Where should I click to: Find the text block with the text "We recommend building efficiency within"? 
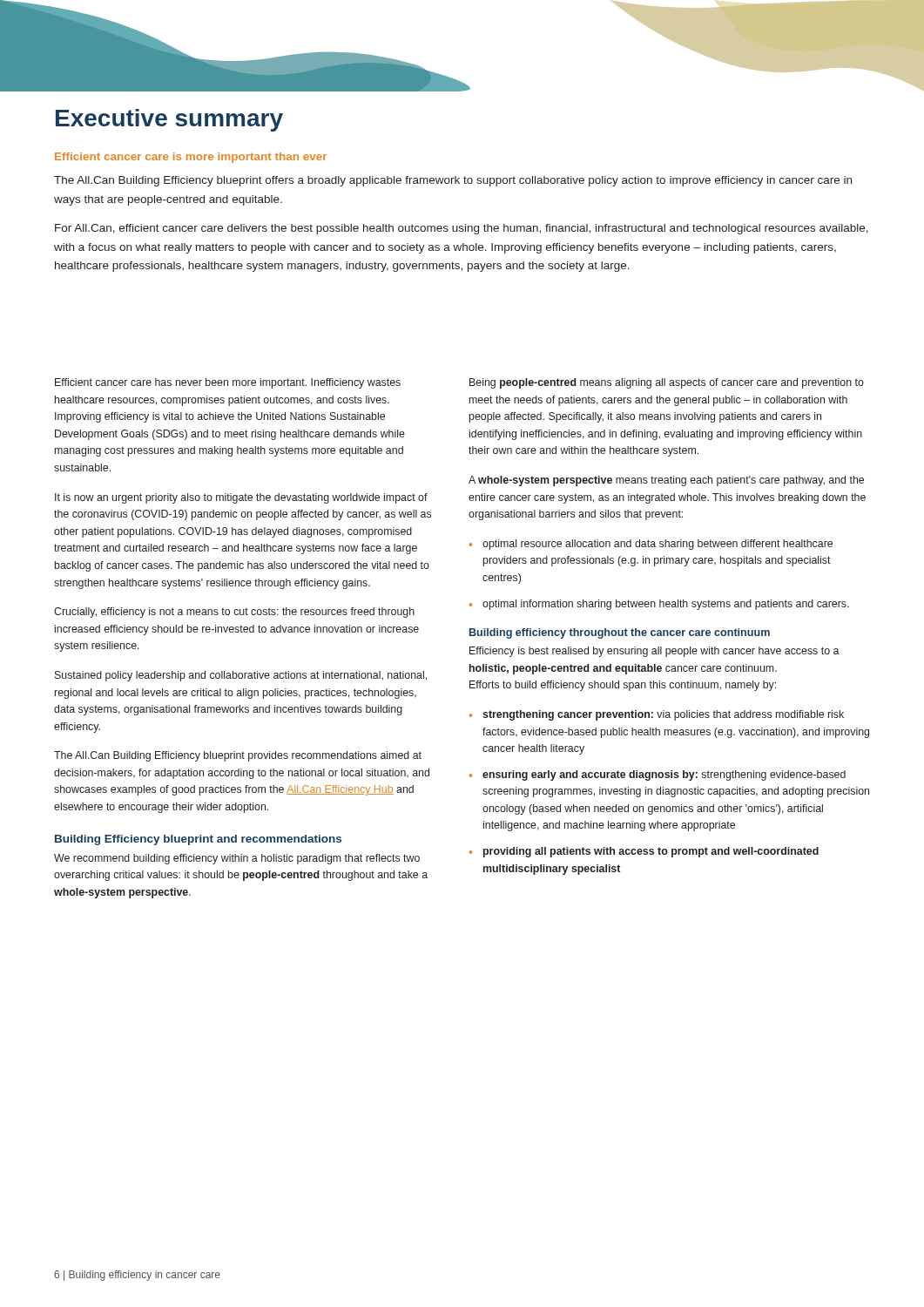pyautogui.click(x=241, y=875)
